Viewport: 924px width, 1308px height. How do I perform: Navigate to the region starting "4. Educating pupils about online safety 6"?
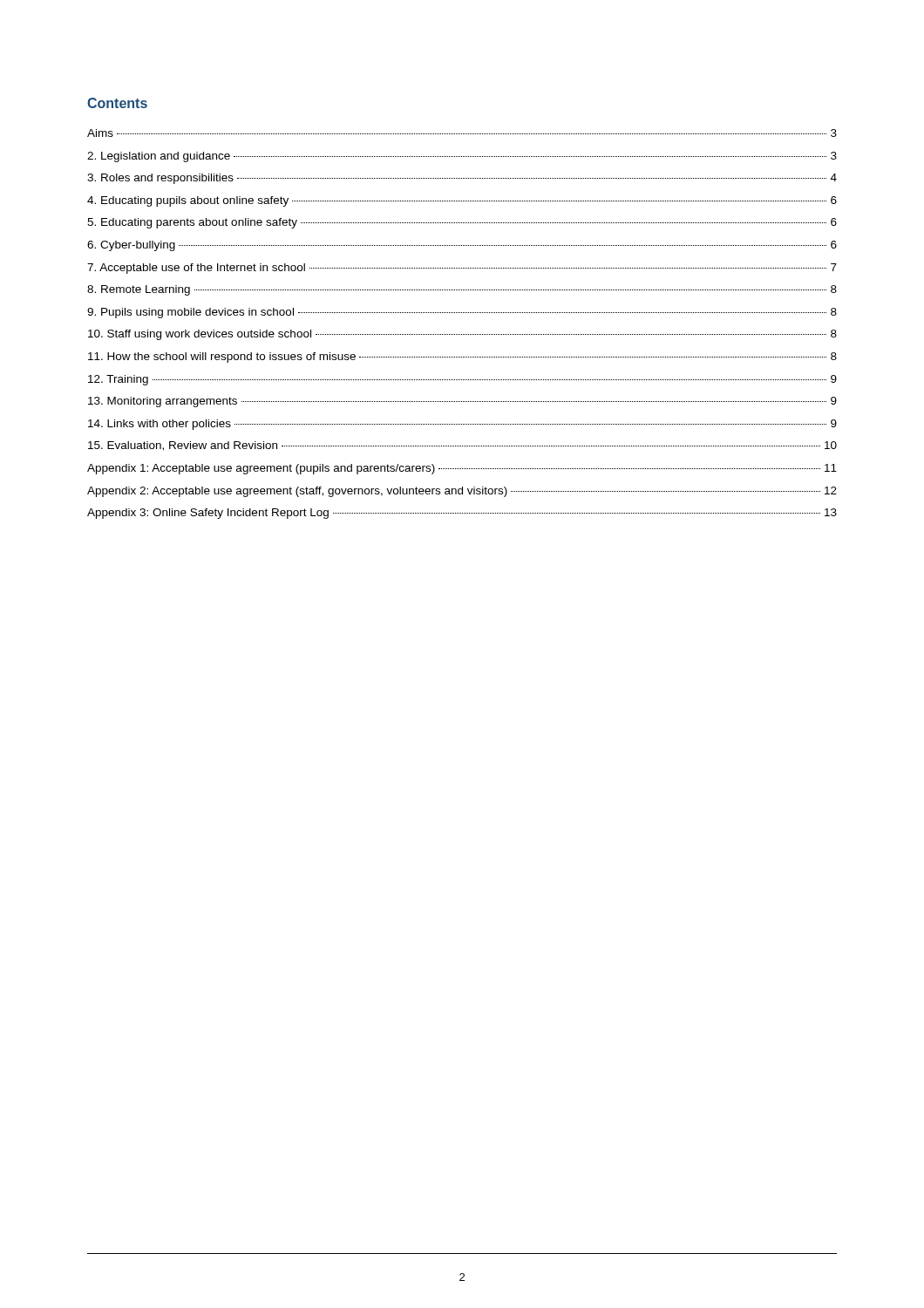[462, 200]
